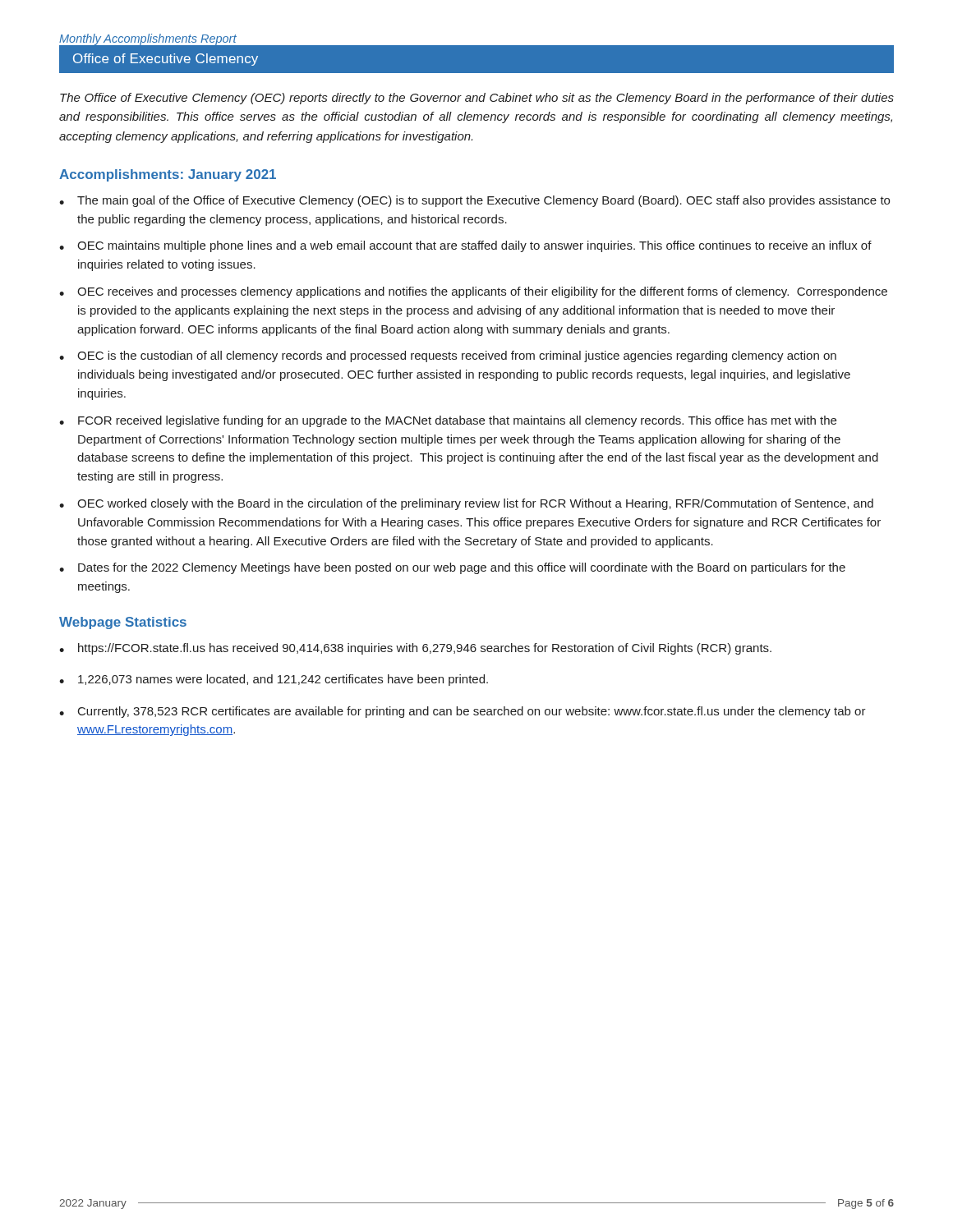Point to the block beginning "The Office of Executive Clemency (OEC) reports directly"
953x1232 pixels.
(x=476, y=116)
